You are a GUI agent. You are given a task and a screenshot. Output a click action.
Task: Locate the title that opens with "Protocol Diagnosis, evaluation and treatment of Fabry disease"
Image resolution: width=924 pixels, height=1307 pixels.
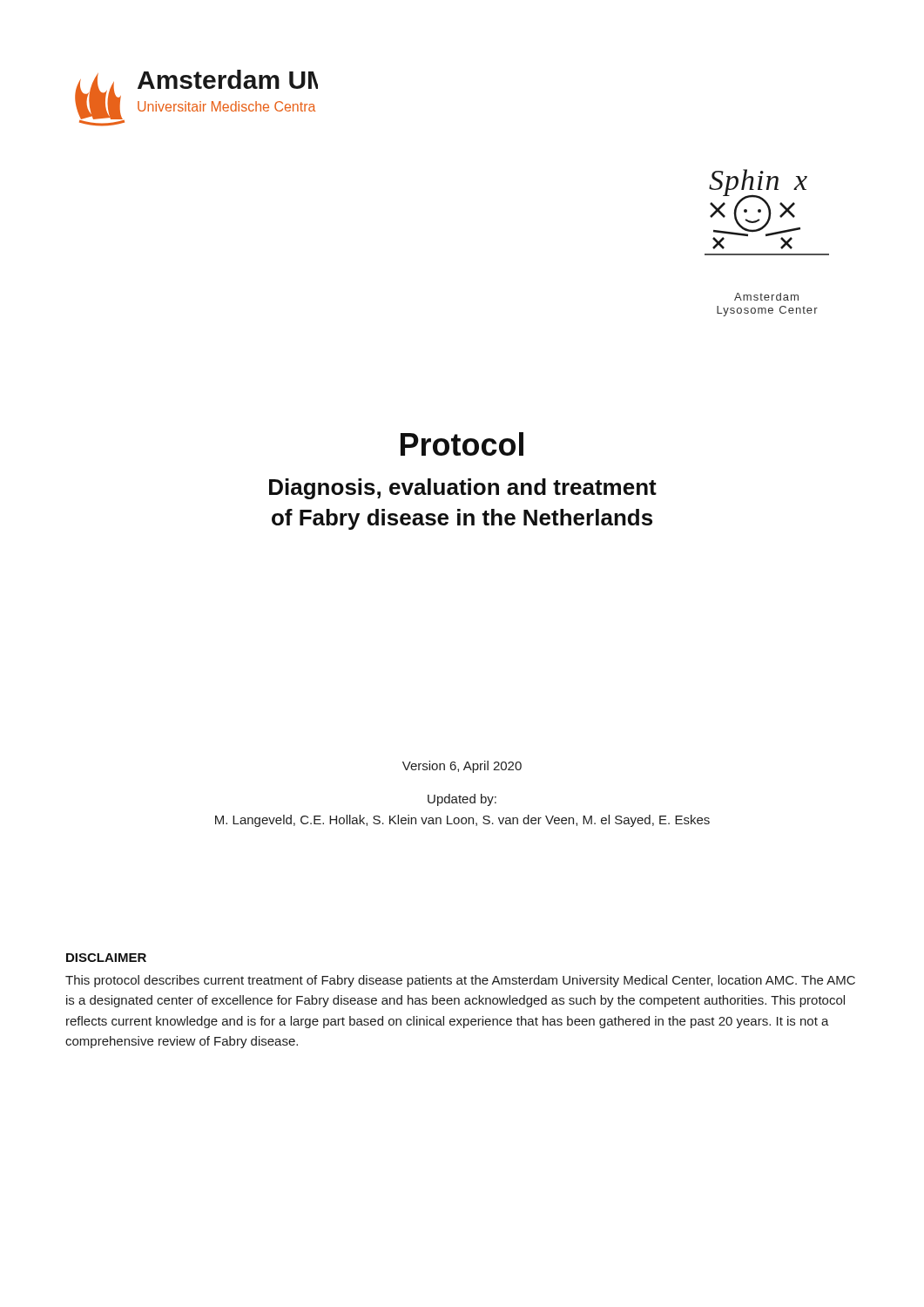(462, 480)
